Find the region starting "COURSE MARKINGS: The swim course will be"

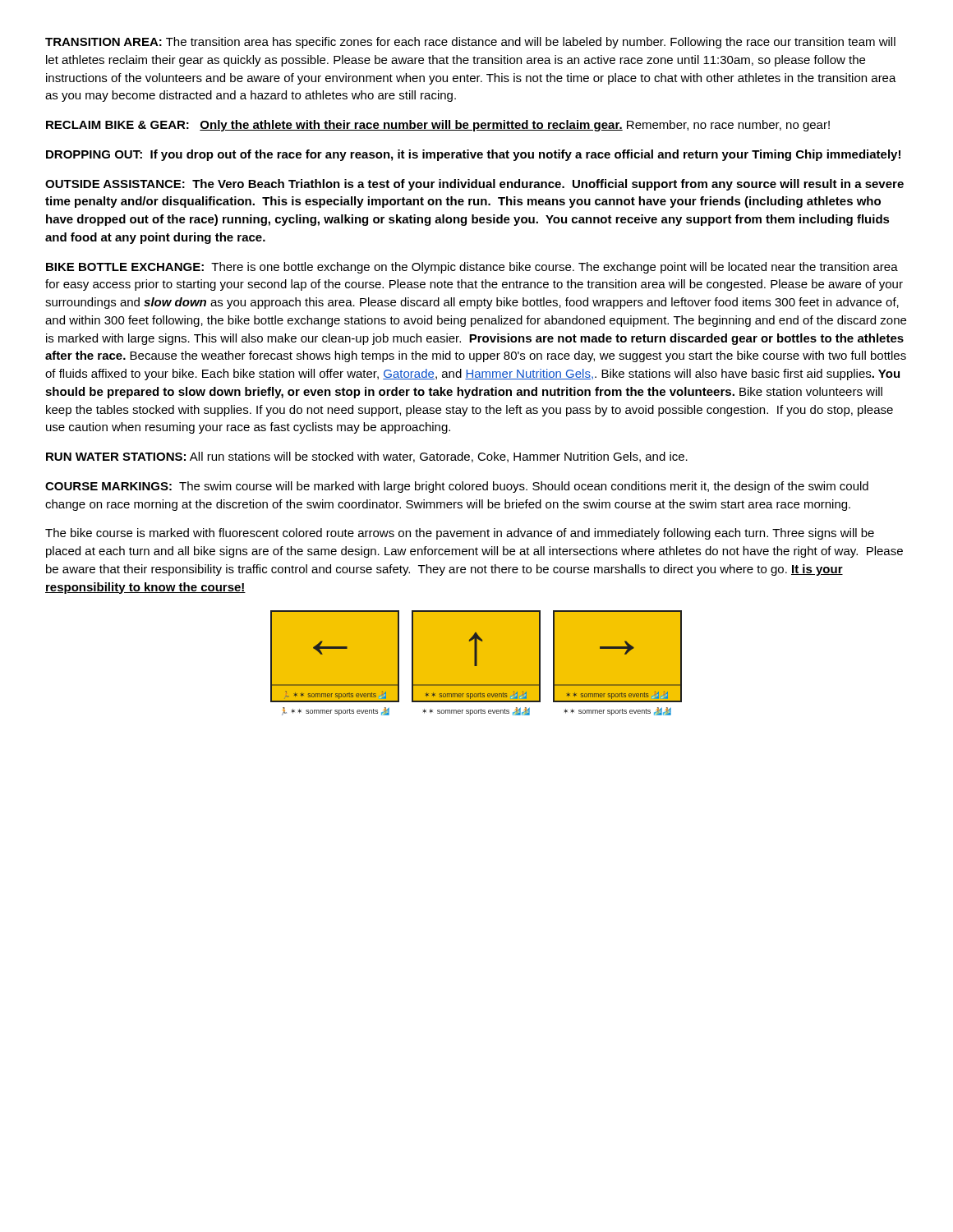pos(457,495)
